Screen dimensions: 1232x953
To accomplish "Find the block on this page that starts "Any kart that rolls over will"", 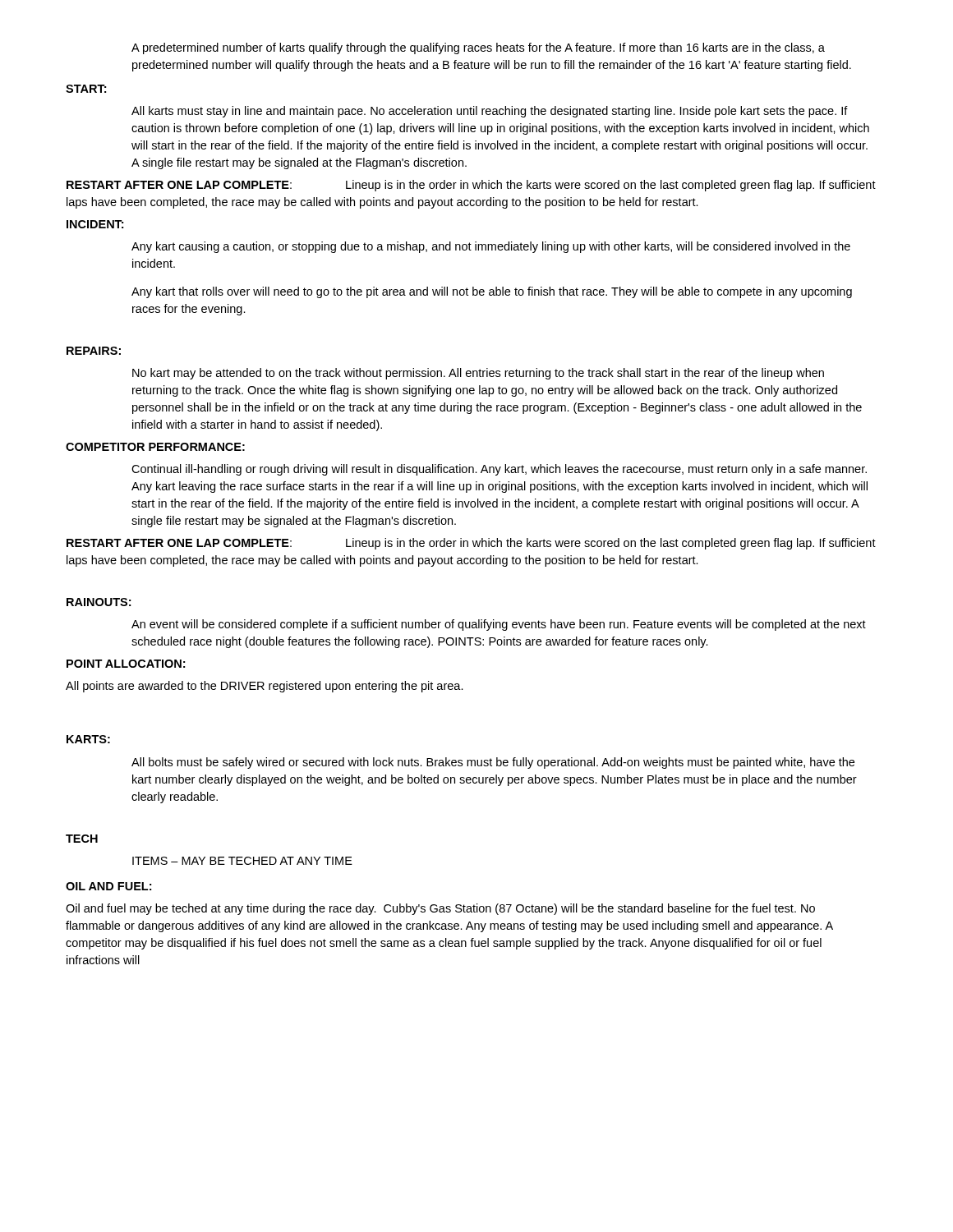I will (x=492, y=300).
